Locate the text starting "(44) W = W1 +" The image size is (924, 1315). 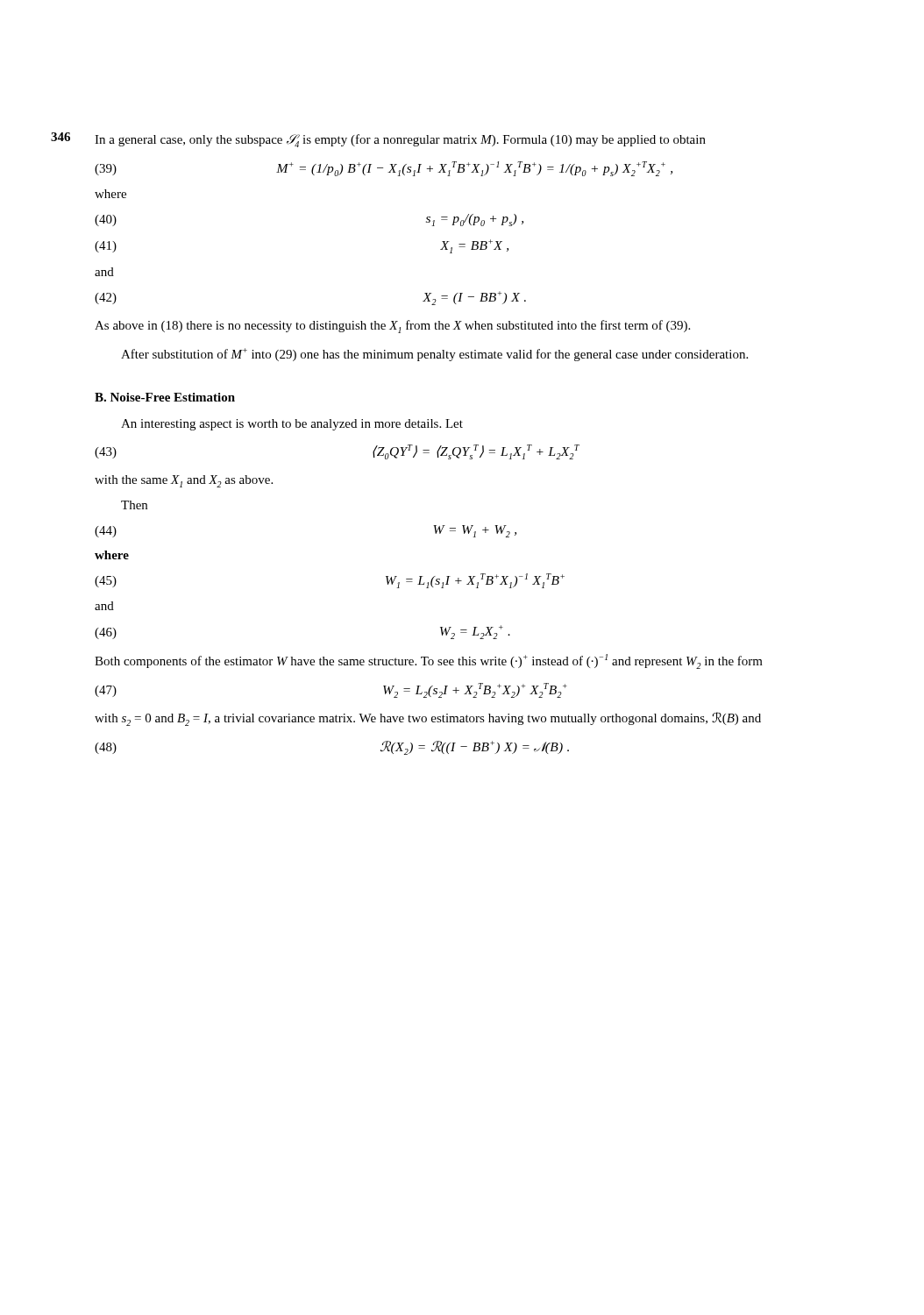coord(454,530)
